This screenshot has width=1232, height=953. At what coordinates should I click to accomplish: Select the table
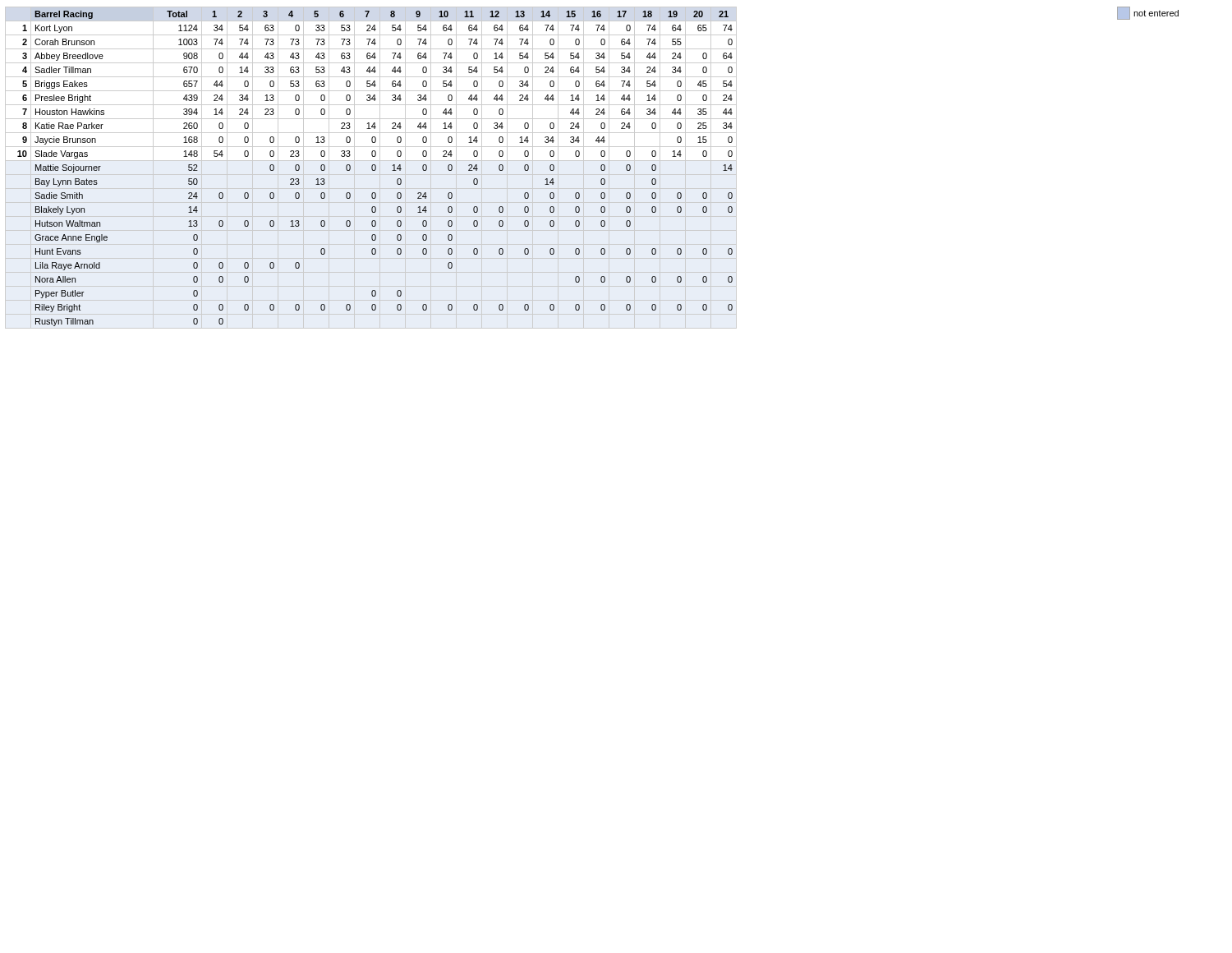click(x=371, y=168)
